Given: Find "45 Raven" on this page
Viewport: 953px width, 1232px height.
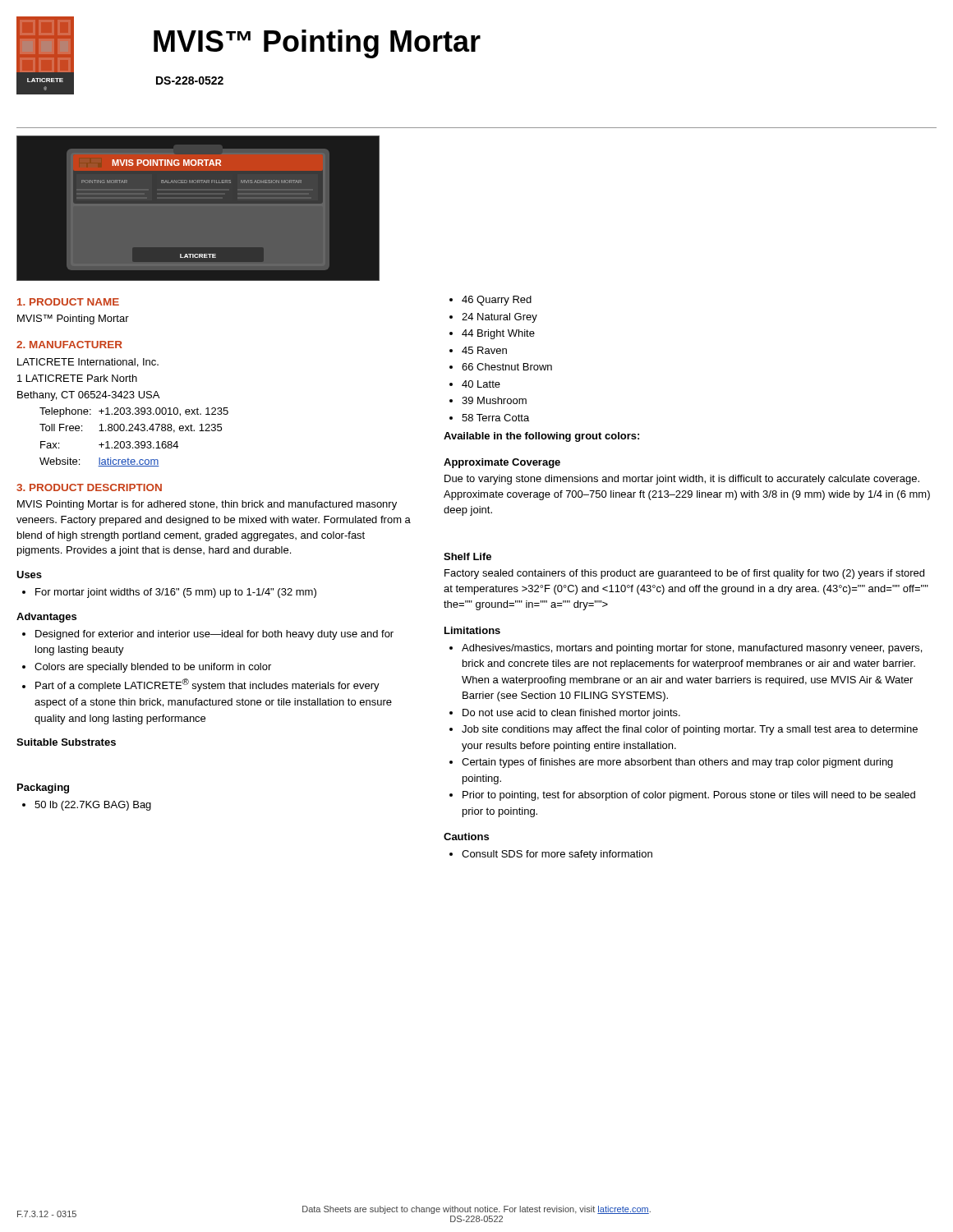Looking at the screenshot, I should tap(485, 350).
